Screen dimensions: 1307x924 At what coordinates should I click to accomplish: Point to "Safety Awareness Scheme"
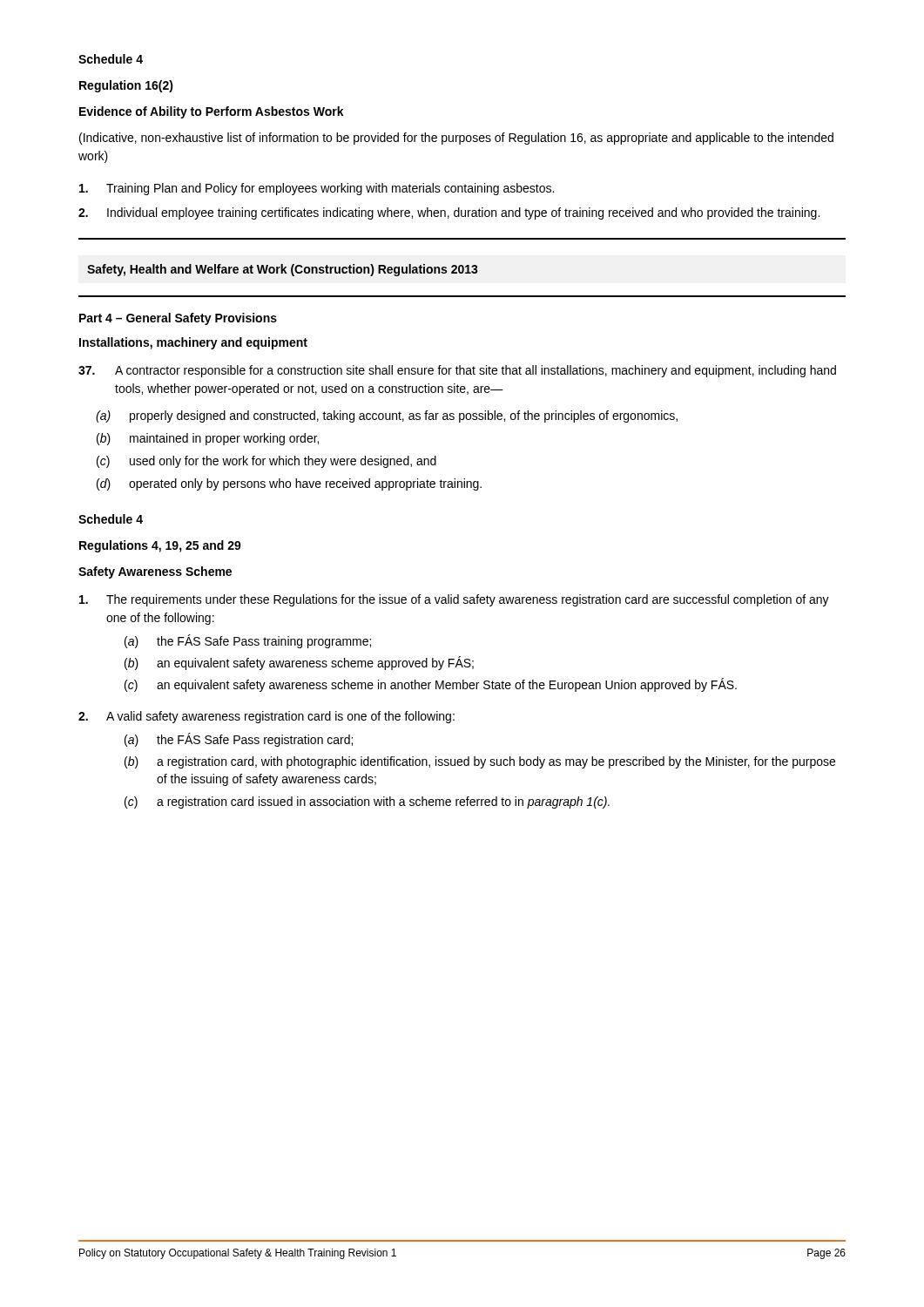coord(155,571)
